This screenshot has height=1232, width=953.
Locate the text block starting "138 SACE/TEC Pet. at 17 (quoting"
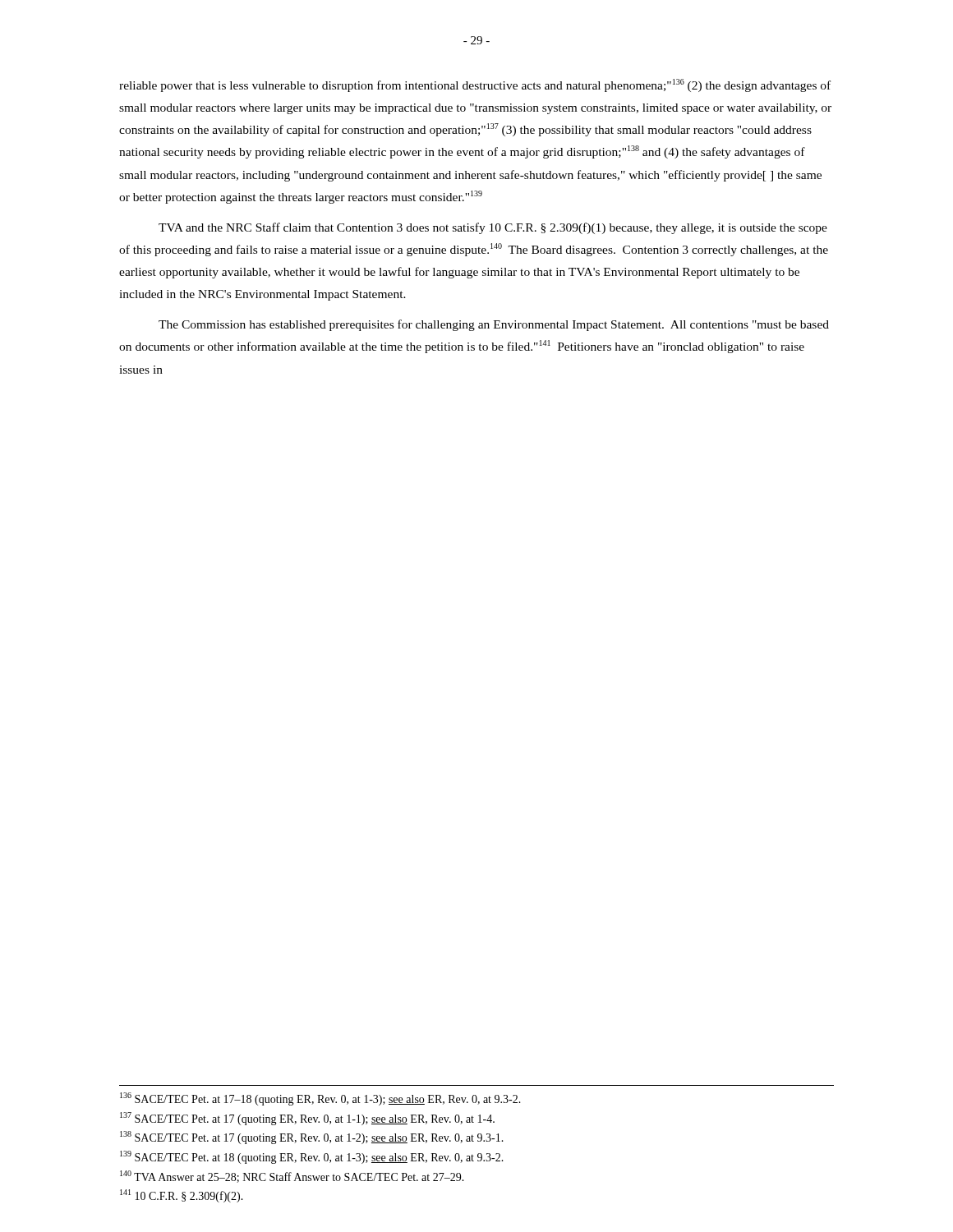[x=311, y=1137]
